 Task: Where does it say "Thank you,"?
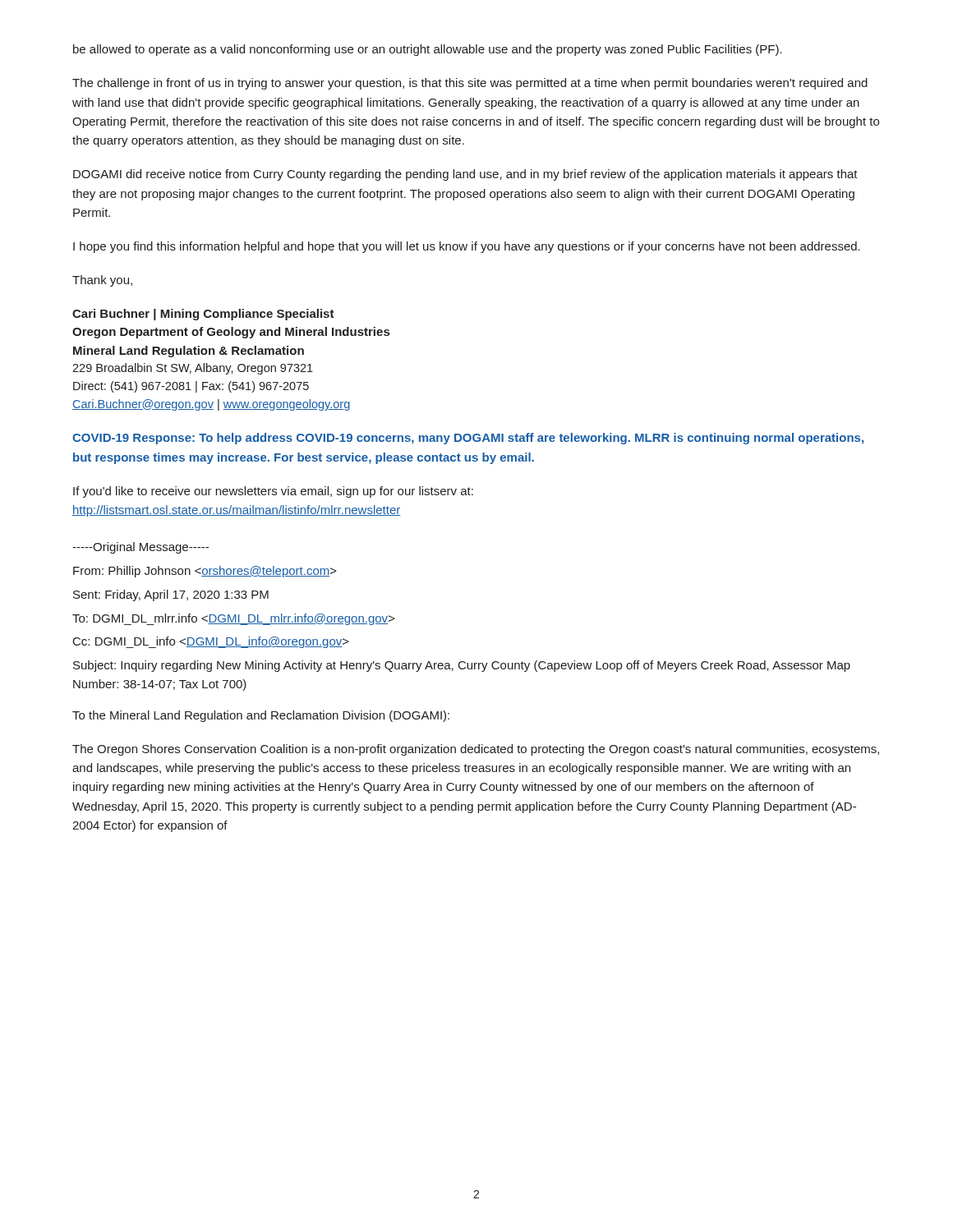click(102, 281)
